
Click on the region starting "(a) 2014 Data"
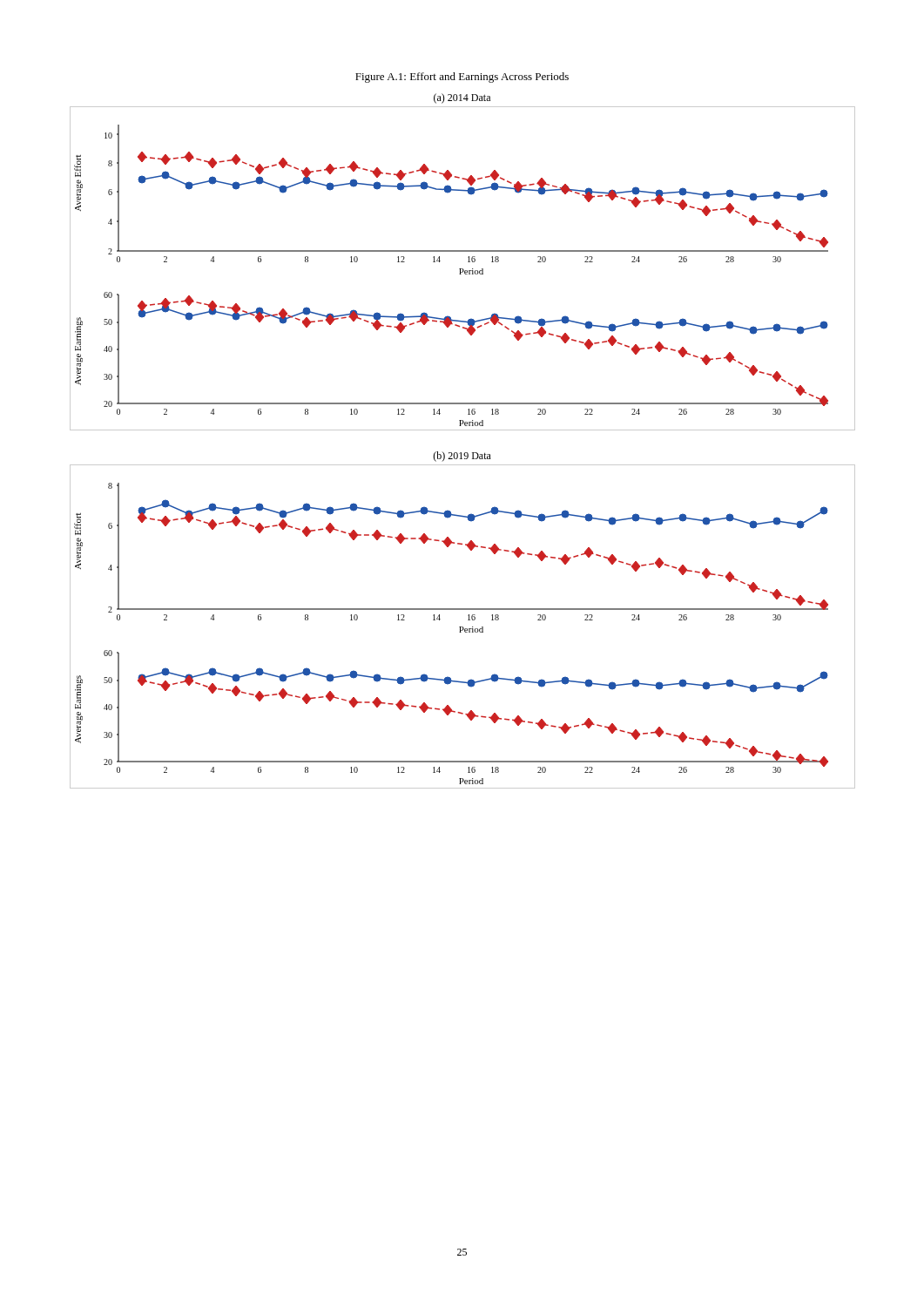pyautogui.click(x=462, y=98)
